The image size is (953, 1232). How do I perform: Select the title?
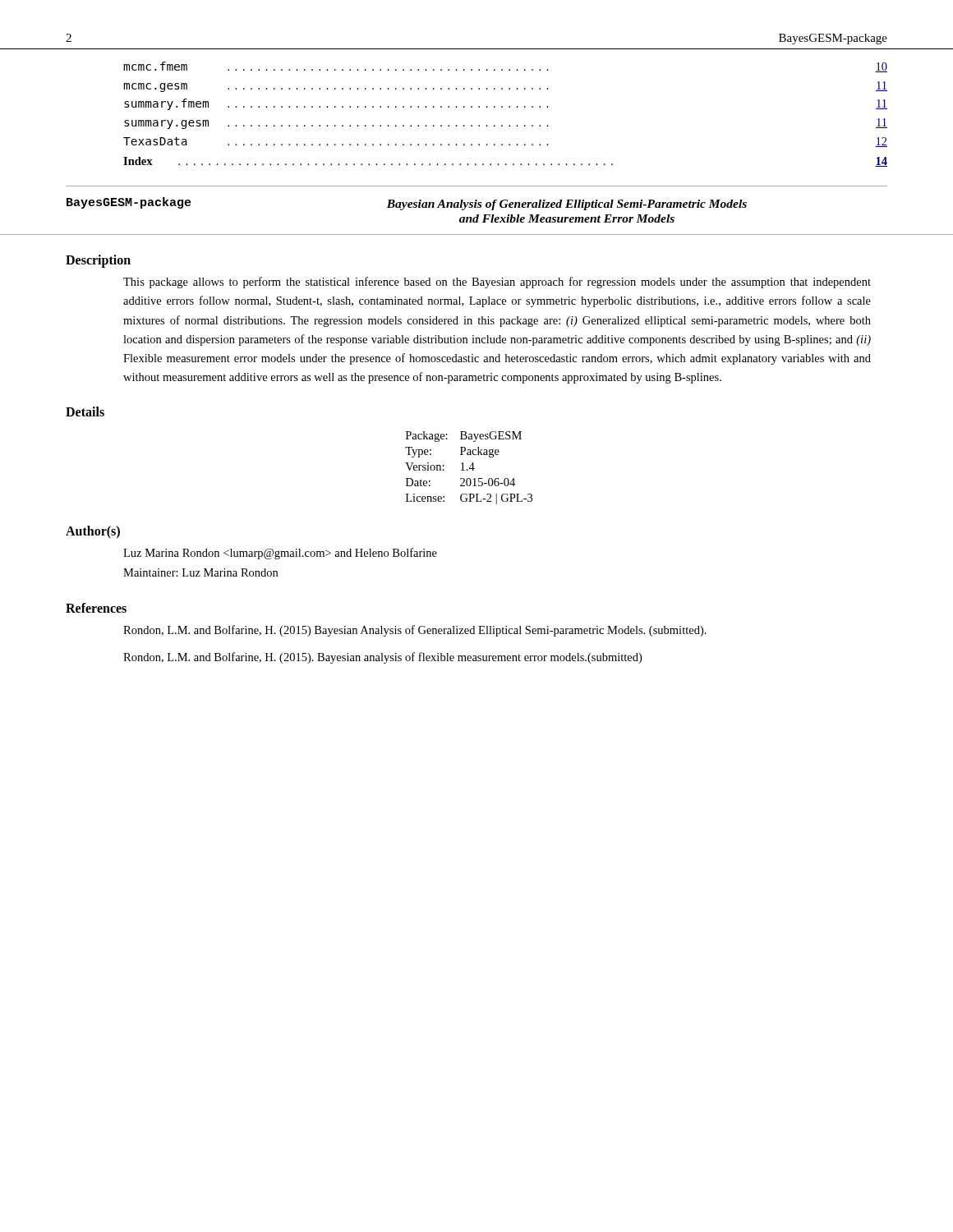[129, 203]
